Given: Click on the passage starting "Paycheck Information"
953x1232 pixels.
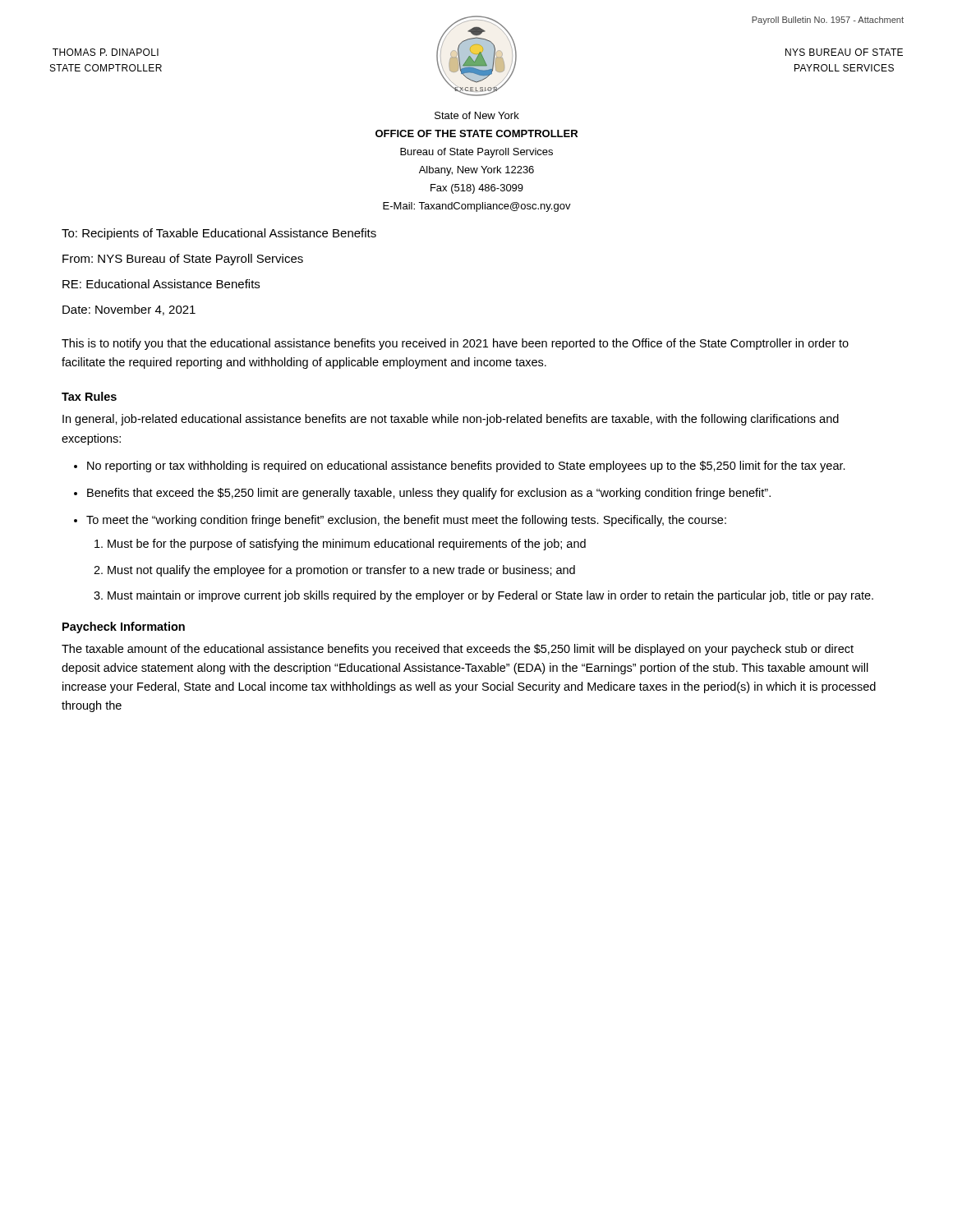Looking at the screenshot, I should (x=124, y=627).
